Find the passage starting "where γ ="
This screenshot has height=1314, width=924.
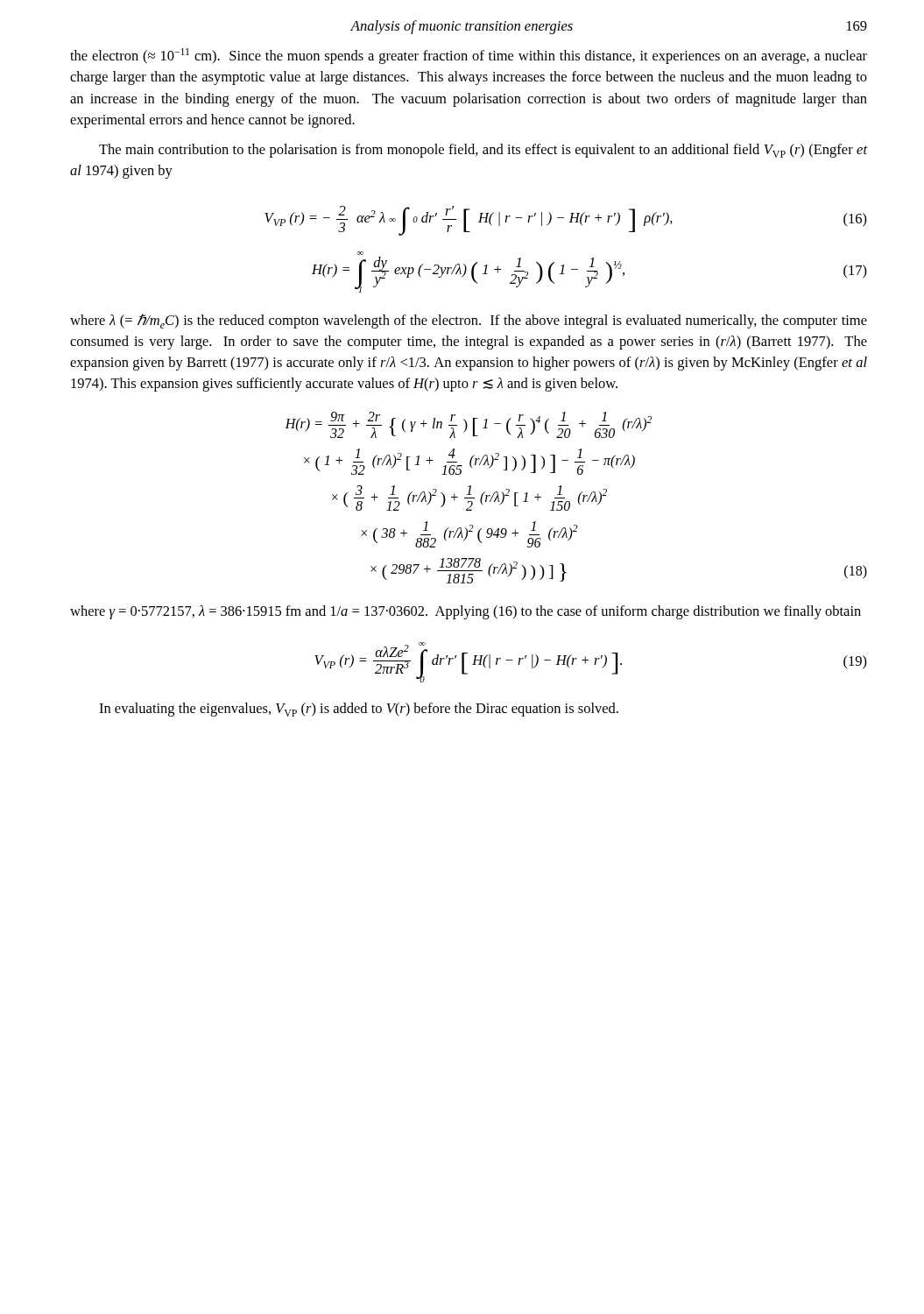coord(466,611)
